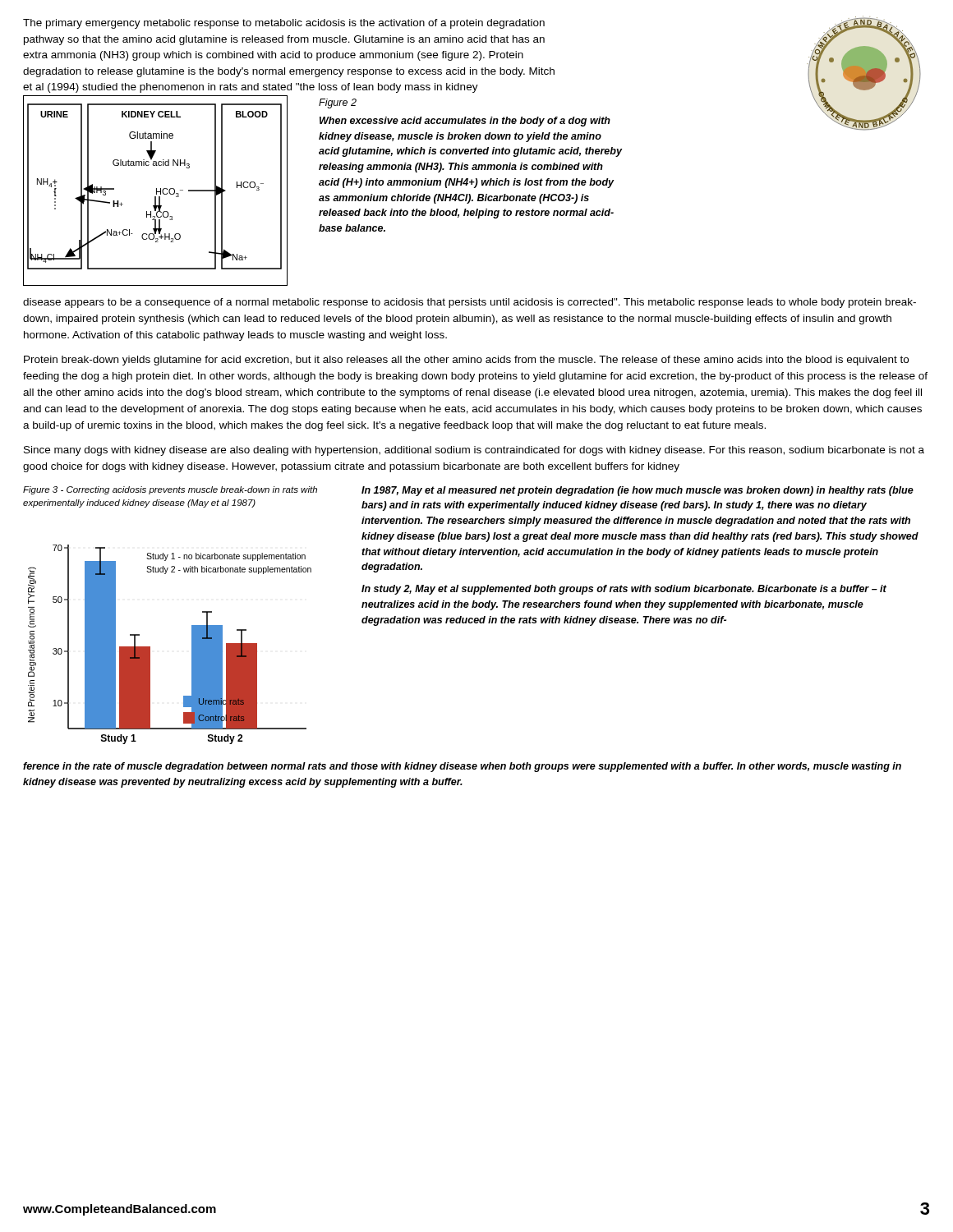
Task: Find the caption on this page that starts "ference in the rate of muscle"
Action: pos(462,774)
